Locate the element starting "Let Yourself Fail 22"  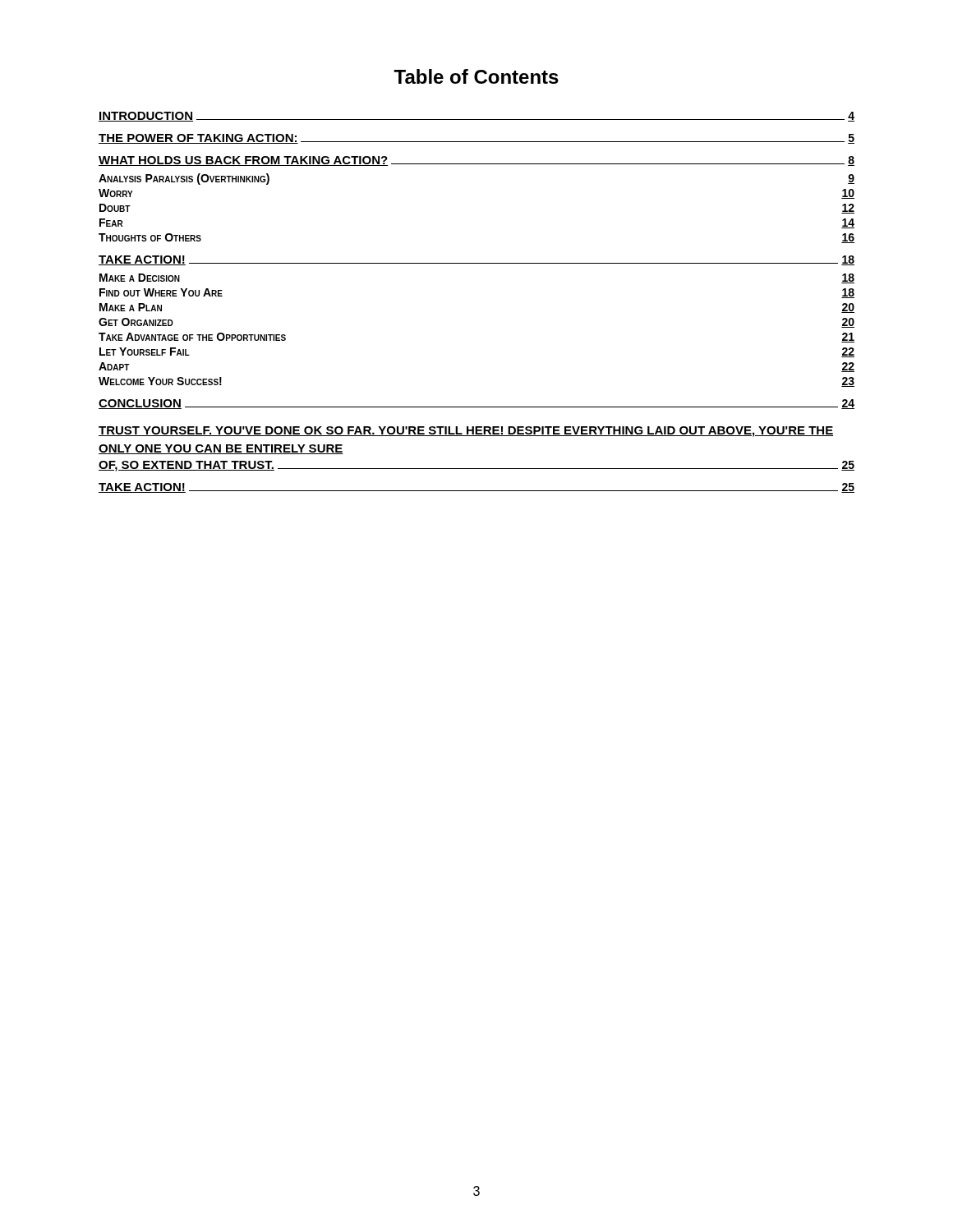[142, 353]
